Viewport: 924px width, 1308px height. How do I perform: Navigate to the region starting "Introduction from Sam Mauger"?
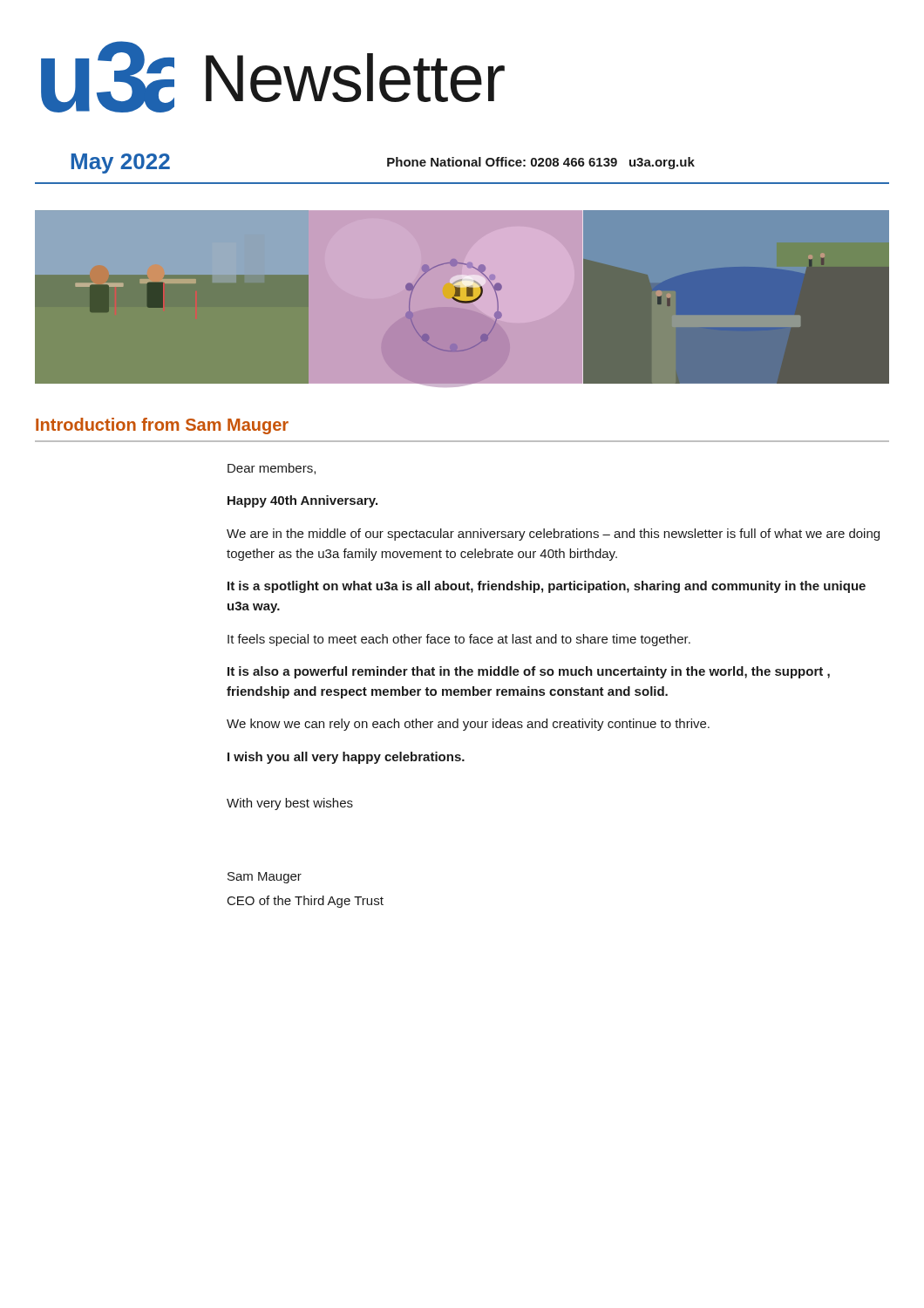tap(162, 425)
